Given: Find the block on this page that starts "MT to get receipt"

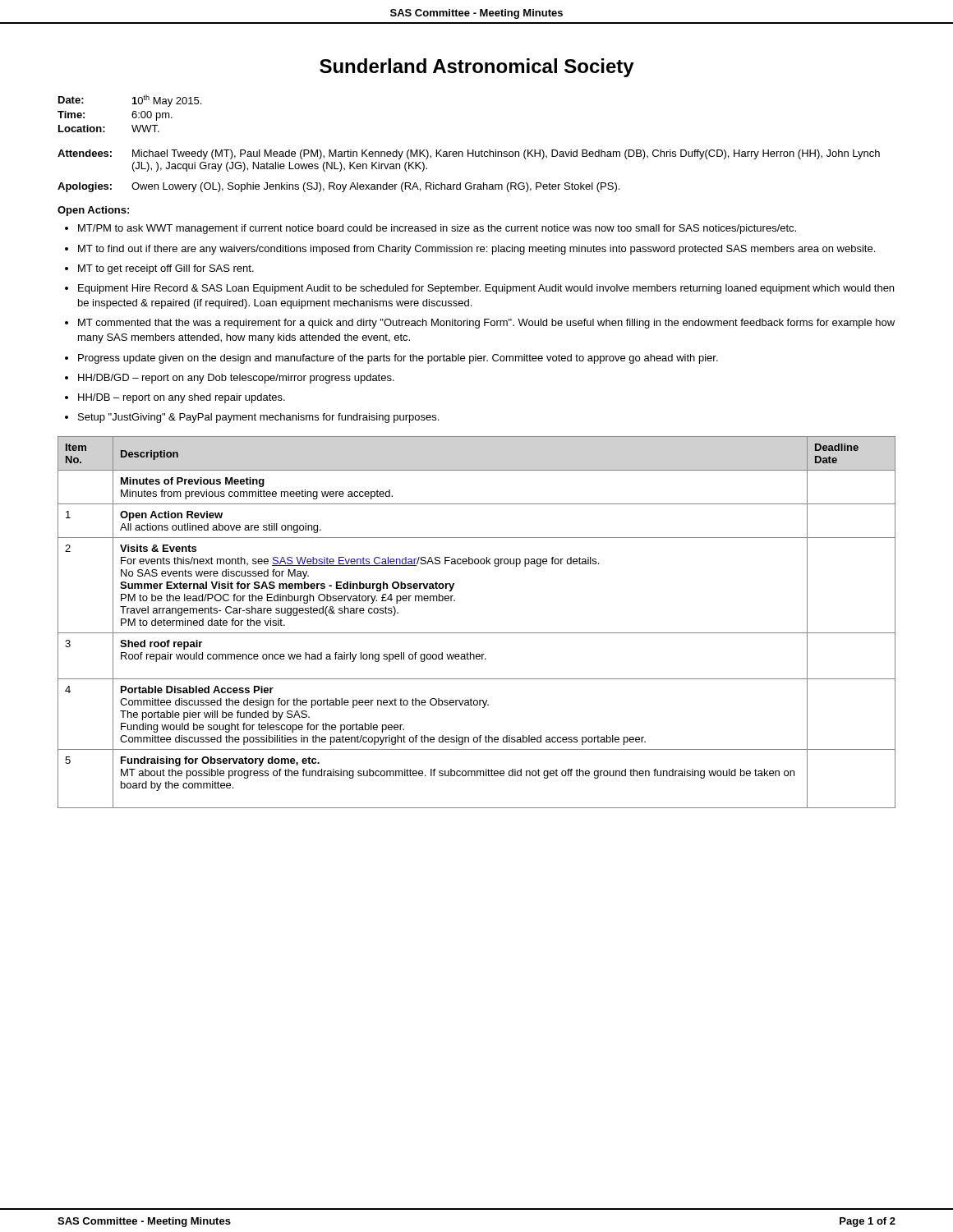Looking at the screenshot, I should click(x=166, y=268).
